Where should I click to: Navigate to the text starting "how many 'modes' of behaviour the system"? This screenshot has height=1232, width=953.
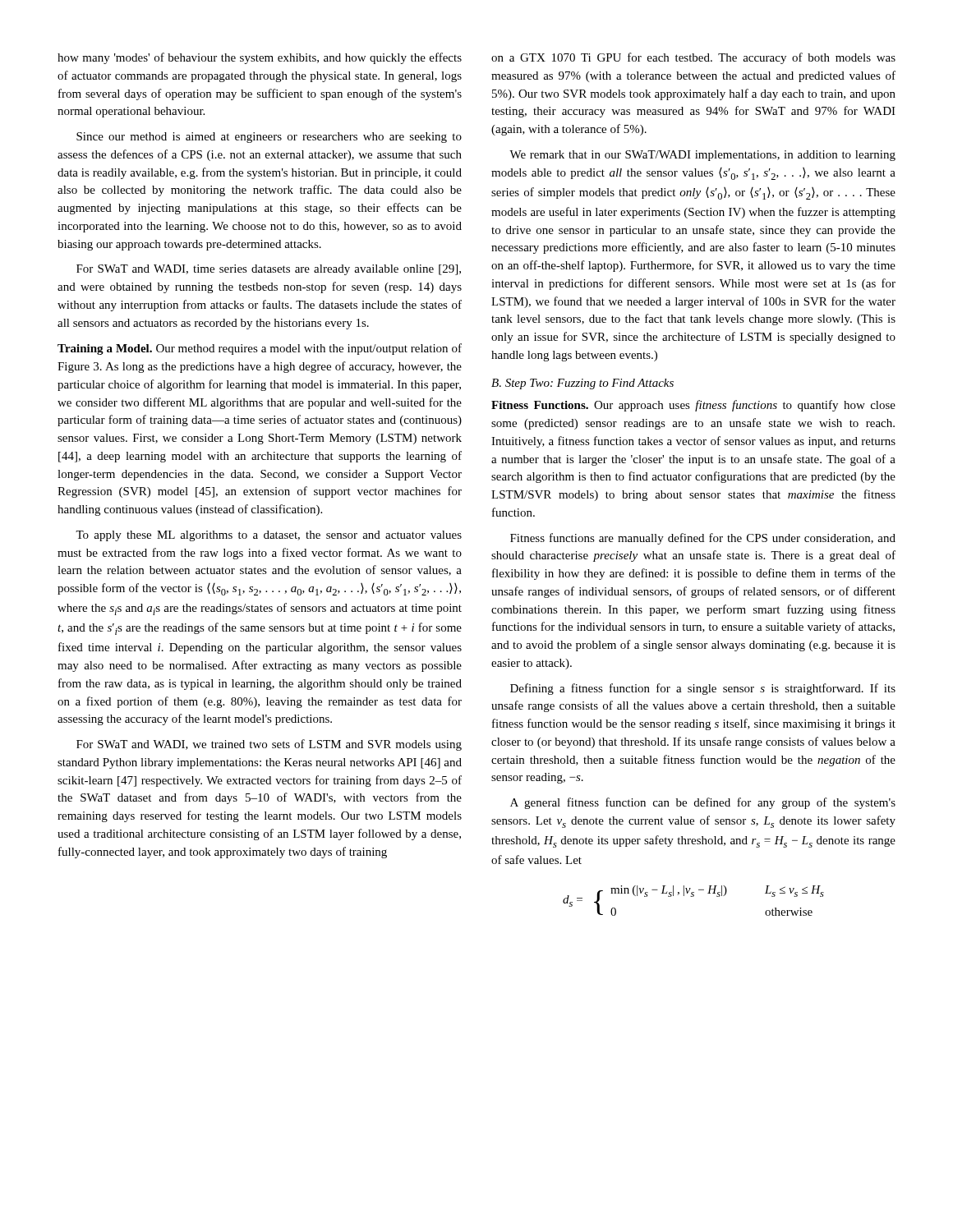point(260,85)
